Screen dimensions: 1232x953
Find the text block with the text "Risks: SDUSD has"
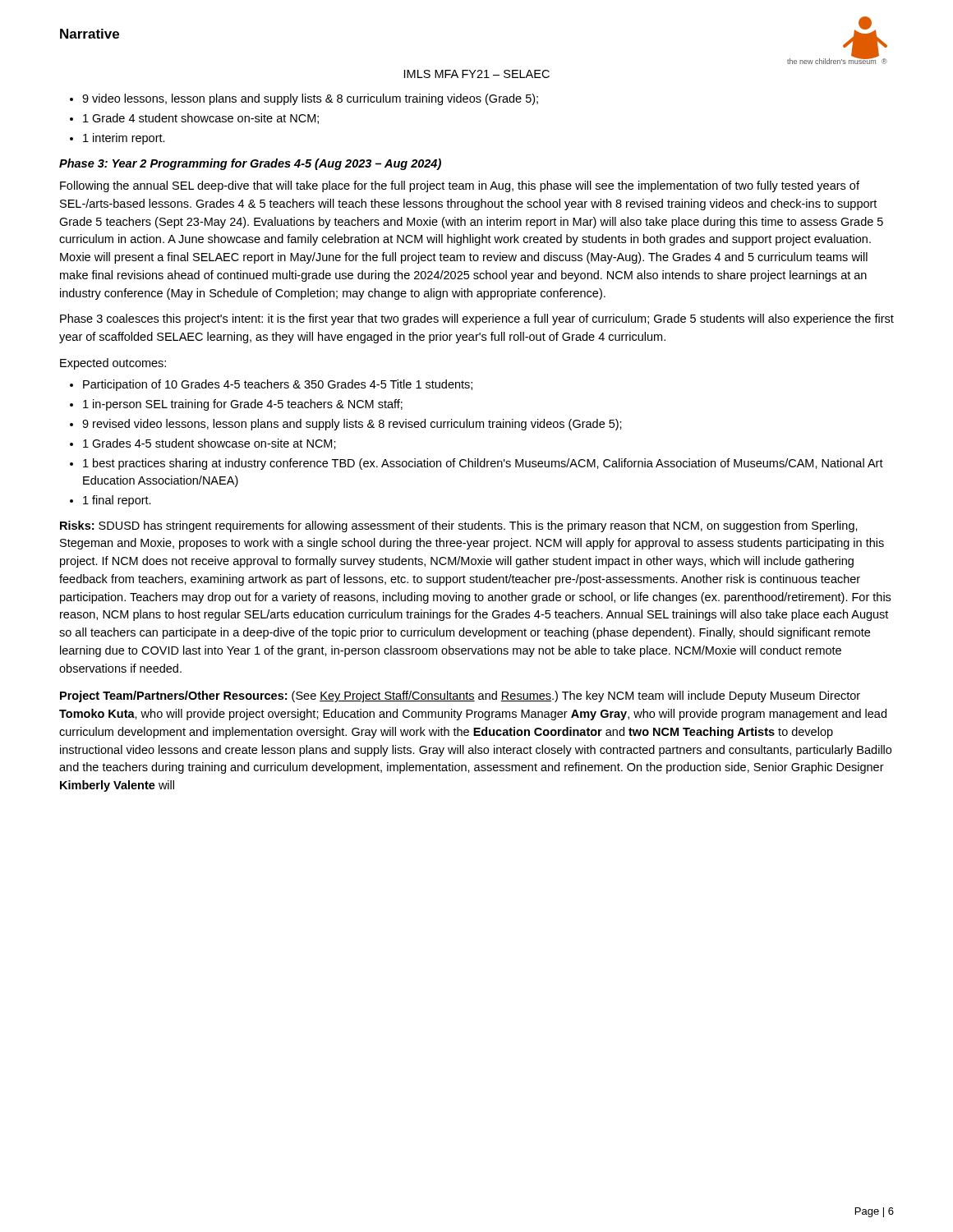pos(476,598)
